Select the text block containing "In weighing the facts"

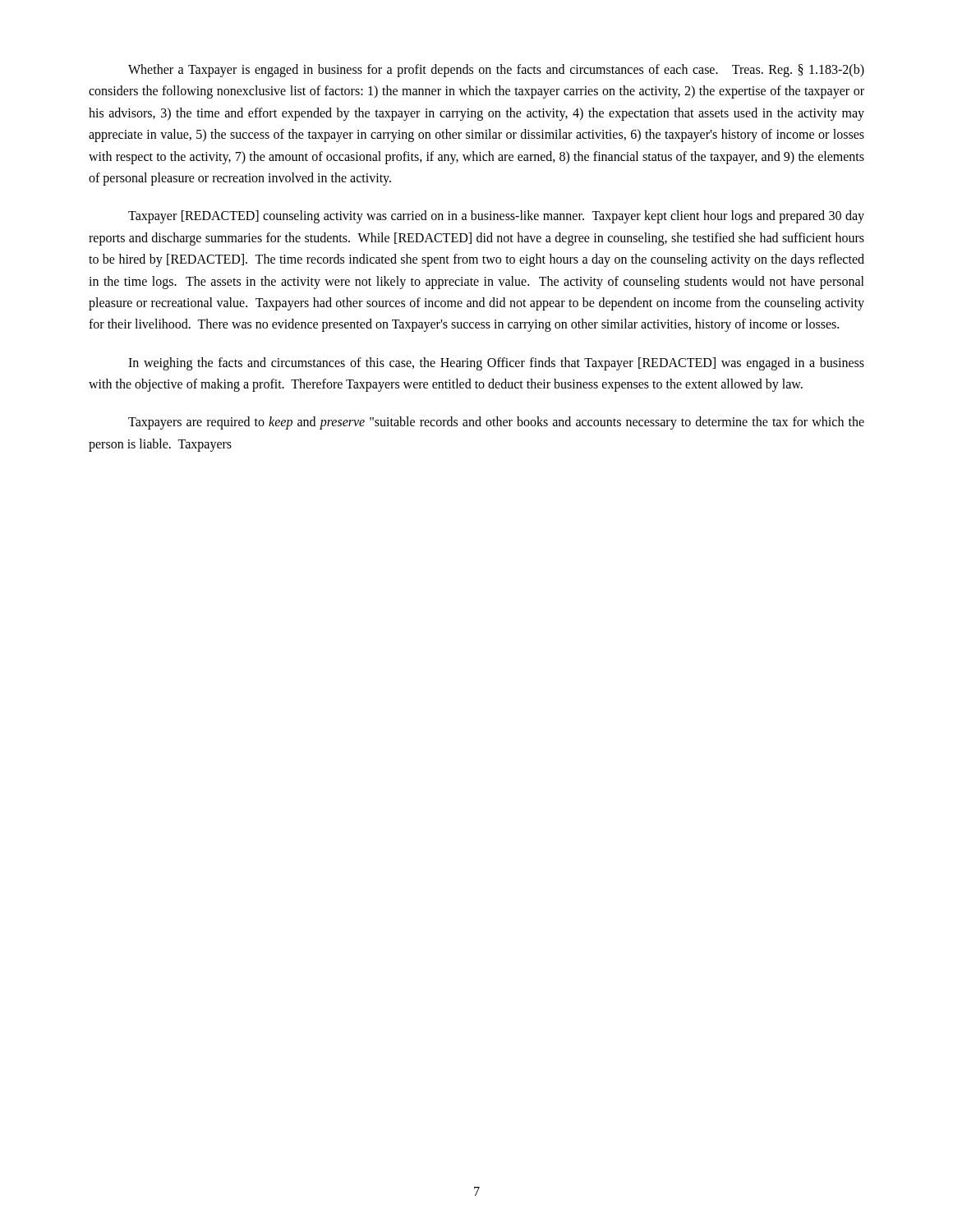(476, 373)
